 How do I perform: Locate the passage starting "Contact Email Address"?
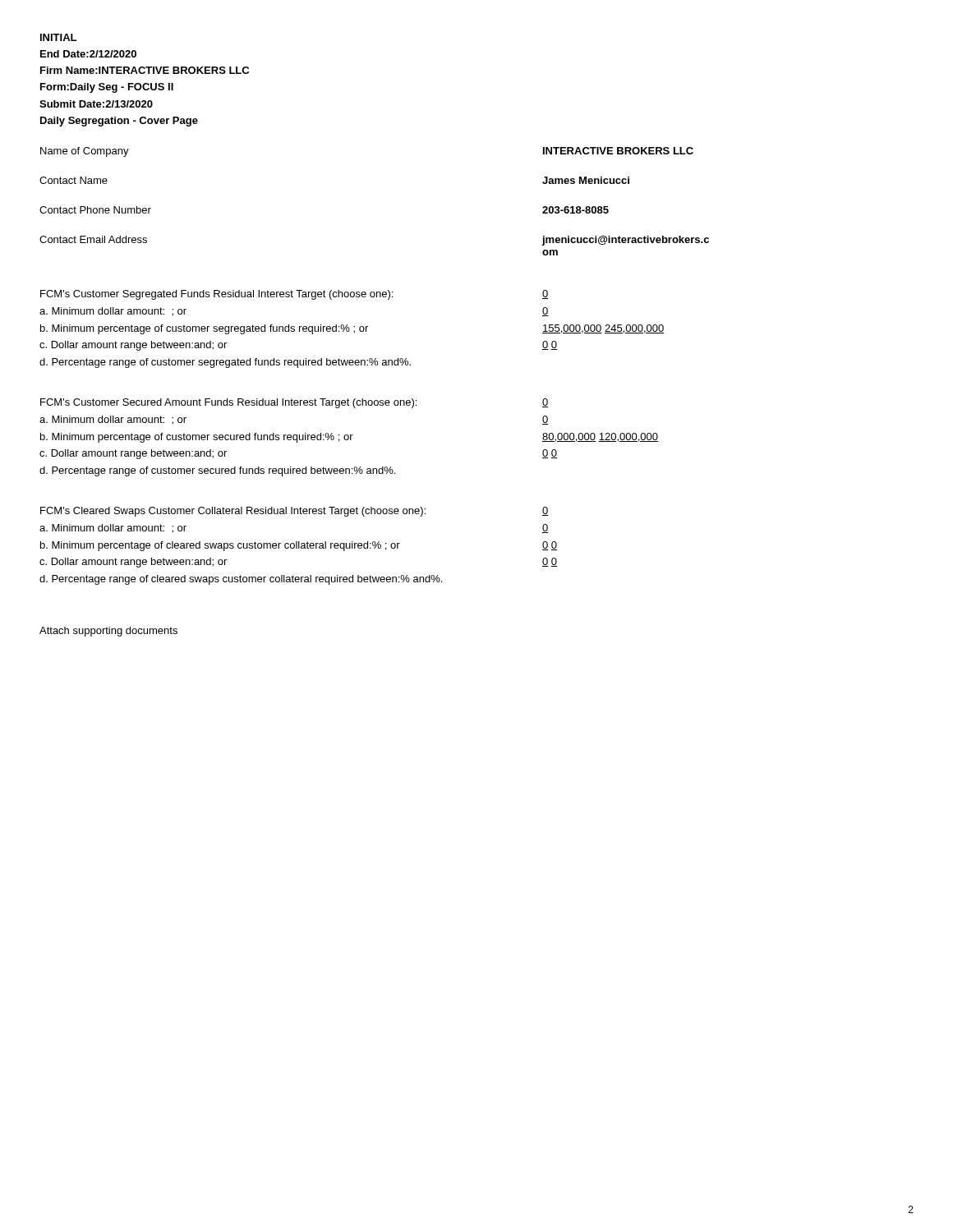(x=93, y=239)
